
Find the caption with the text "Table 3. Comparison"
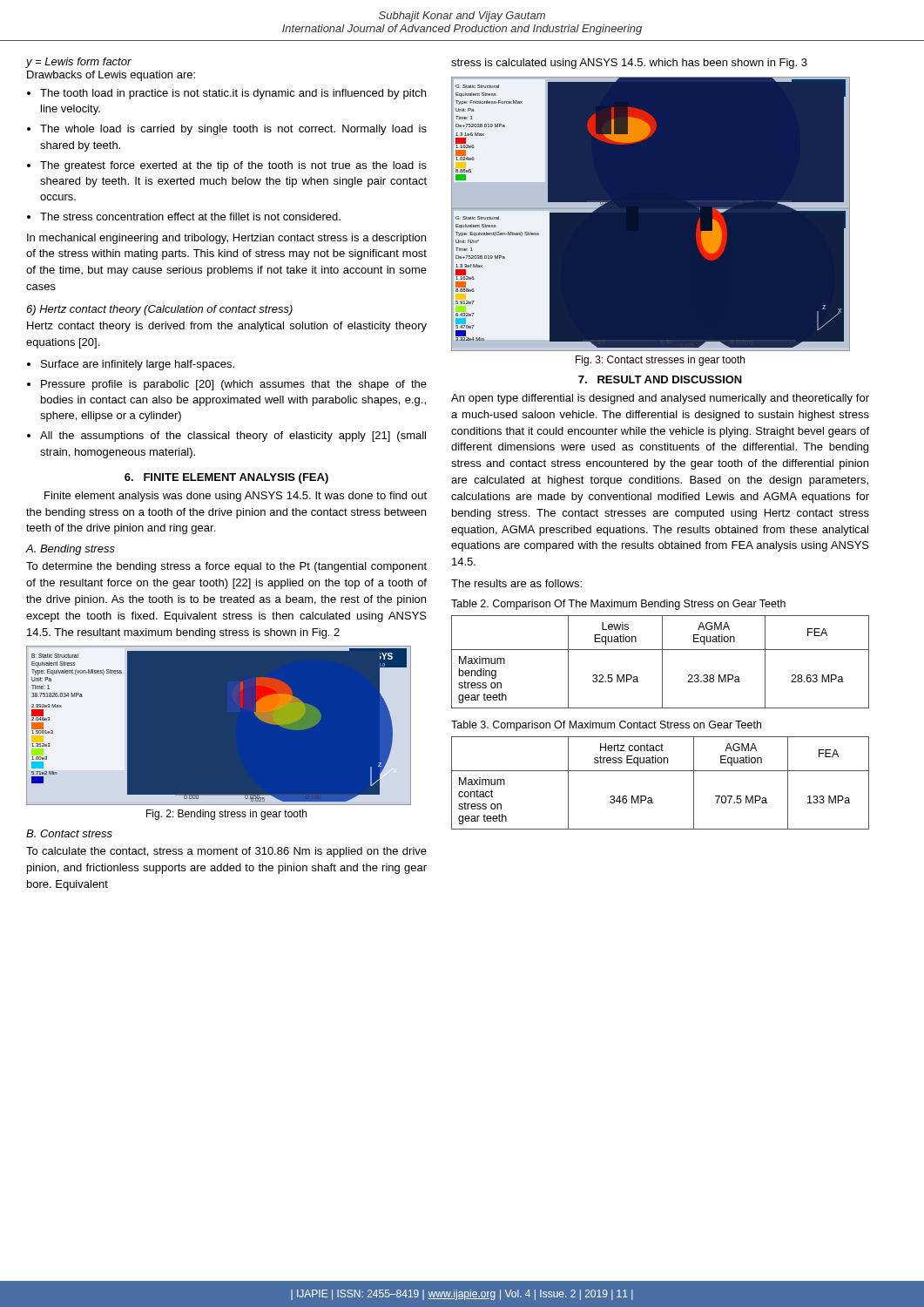(x=607, y=725)
